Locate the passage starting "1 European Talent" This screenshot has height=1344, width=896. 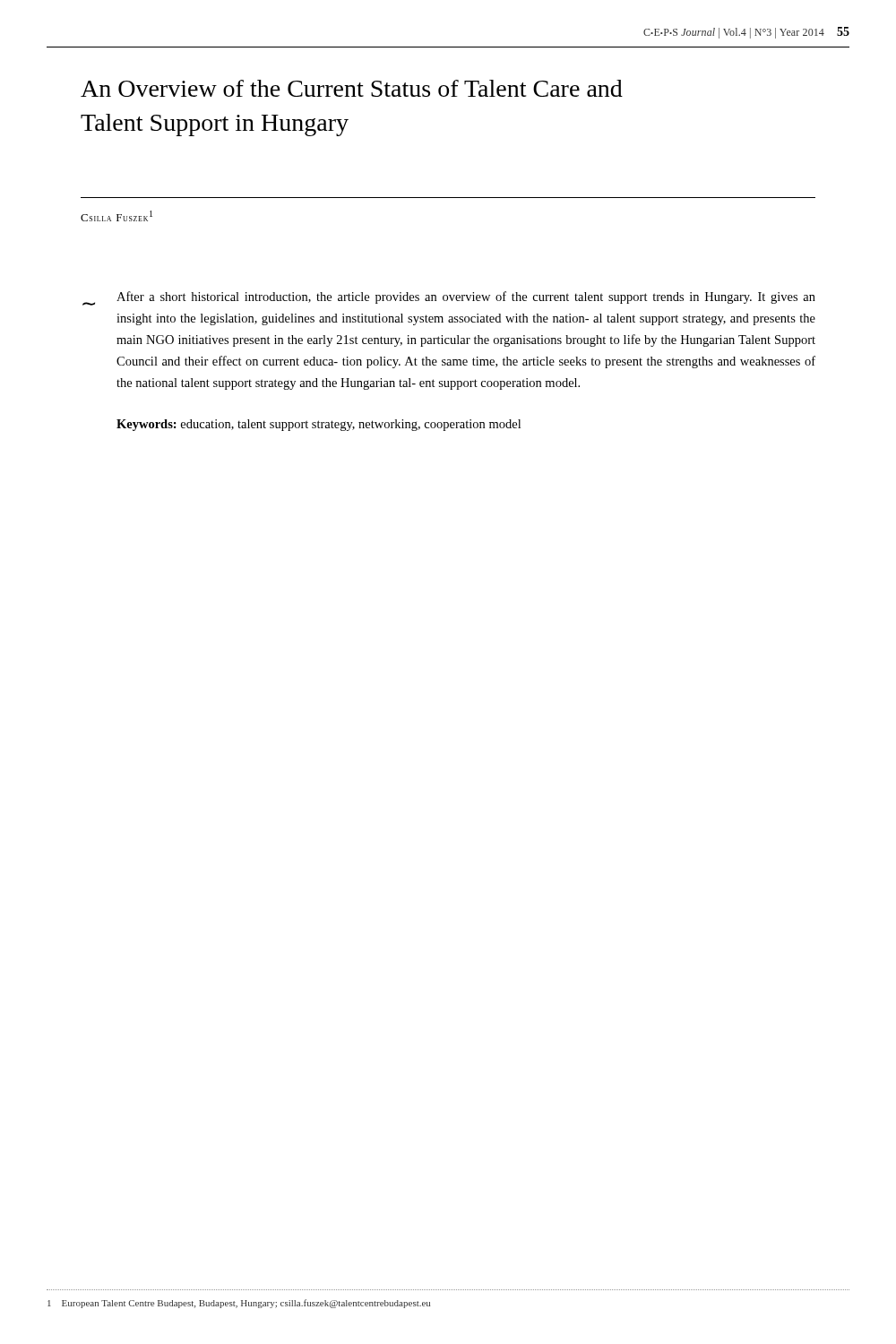point(239,1303)
